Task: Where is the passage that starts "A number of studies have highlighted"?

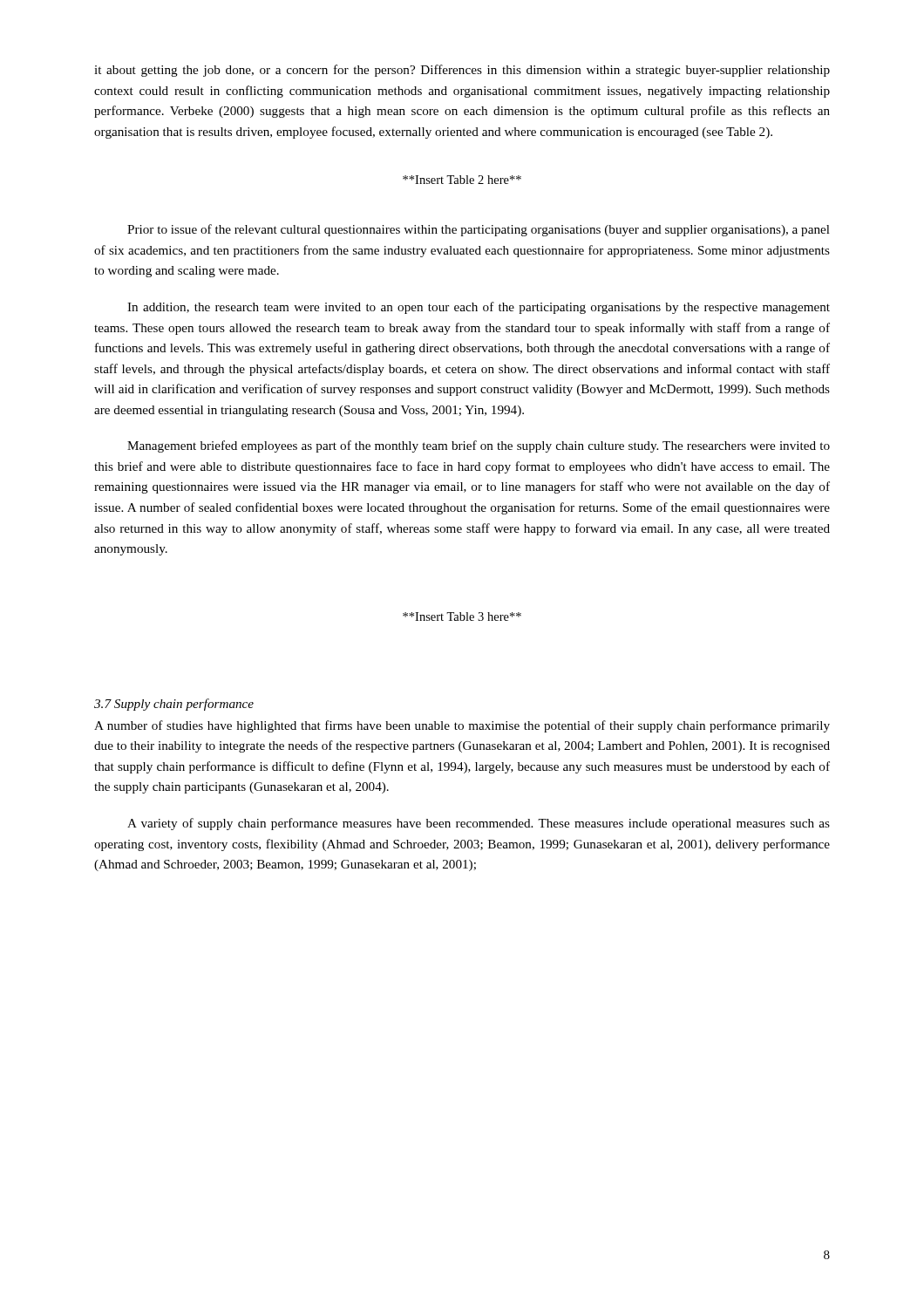Action: [462, 756]
